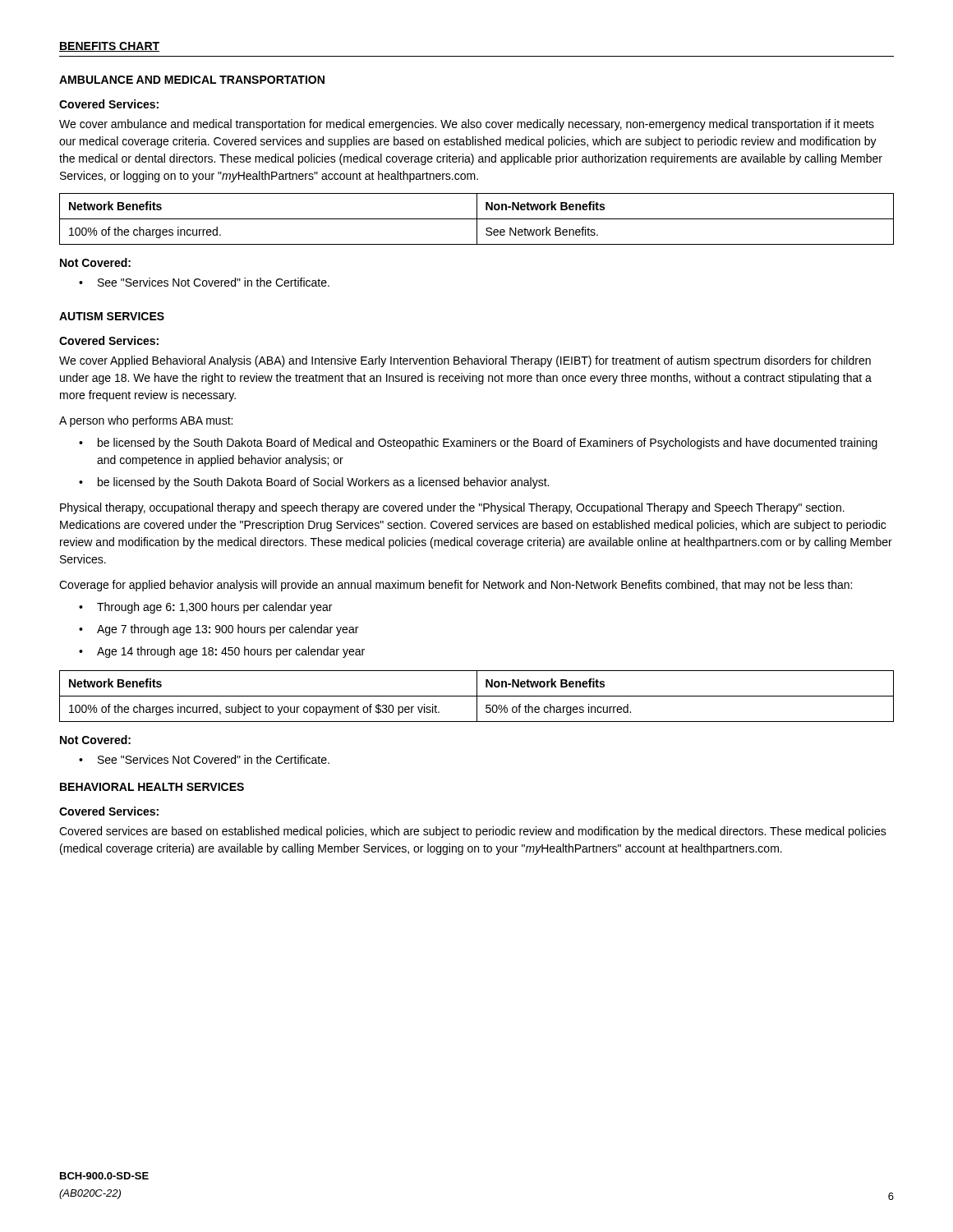953x1232 pixels.
Task: Where is the passage that starts "• Age 14"?
Action: click(222, 652)
